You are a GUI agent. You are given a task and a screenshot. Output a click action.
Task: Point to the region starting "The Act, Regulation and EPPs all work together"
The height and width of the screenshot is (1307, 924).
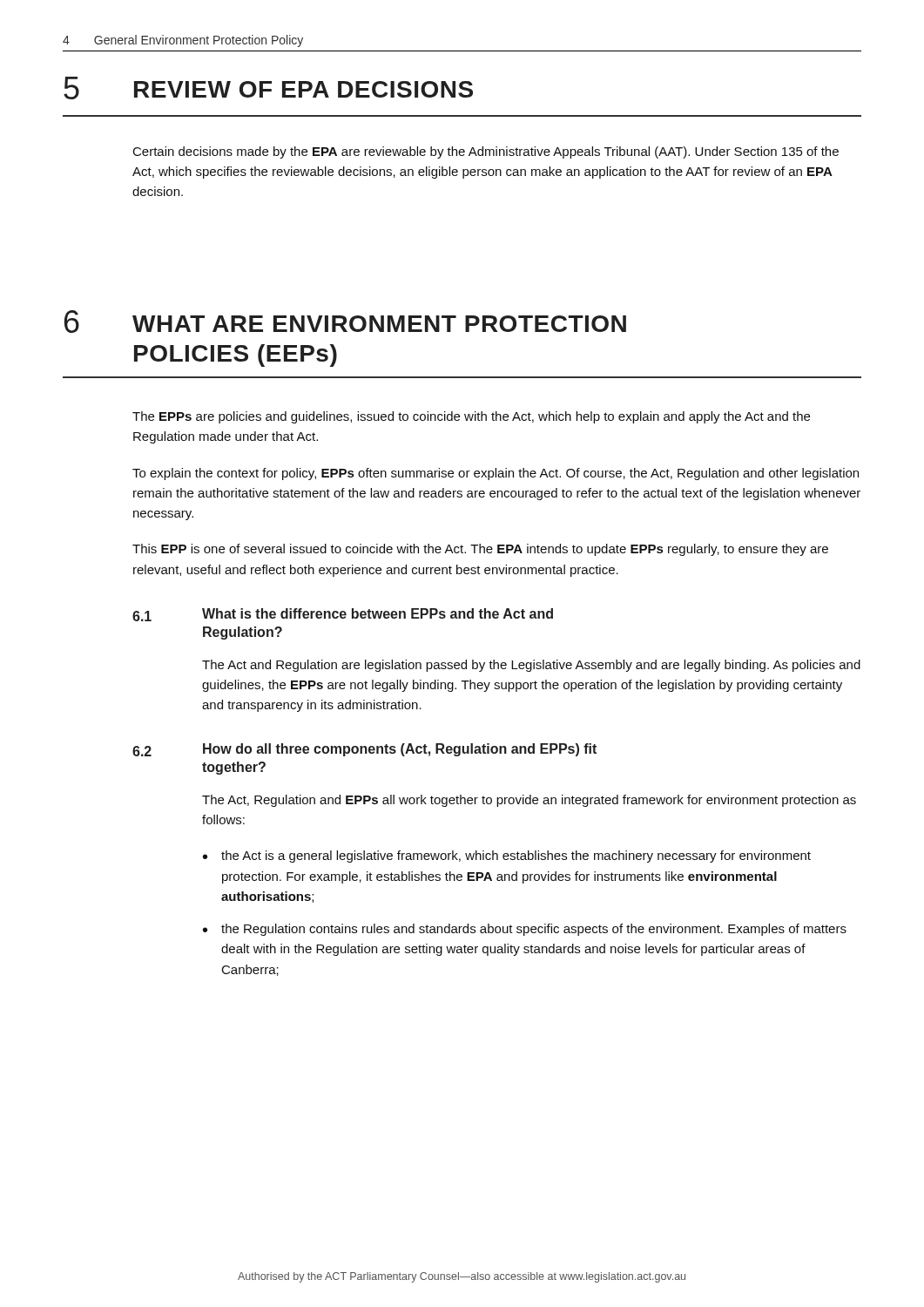tap(529, 809)
